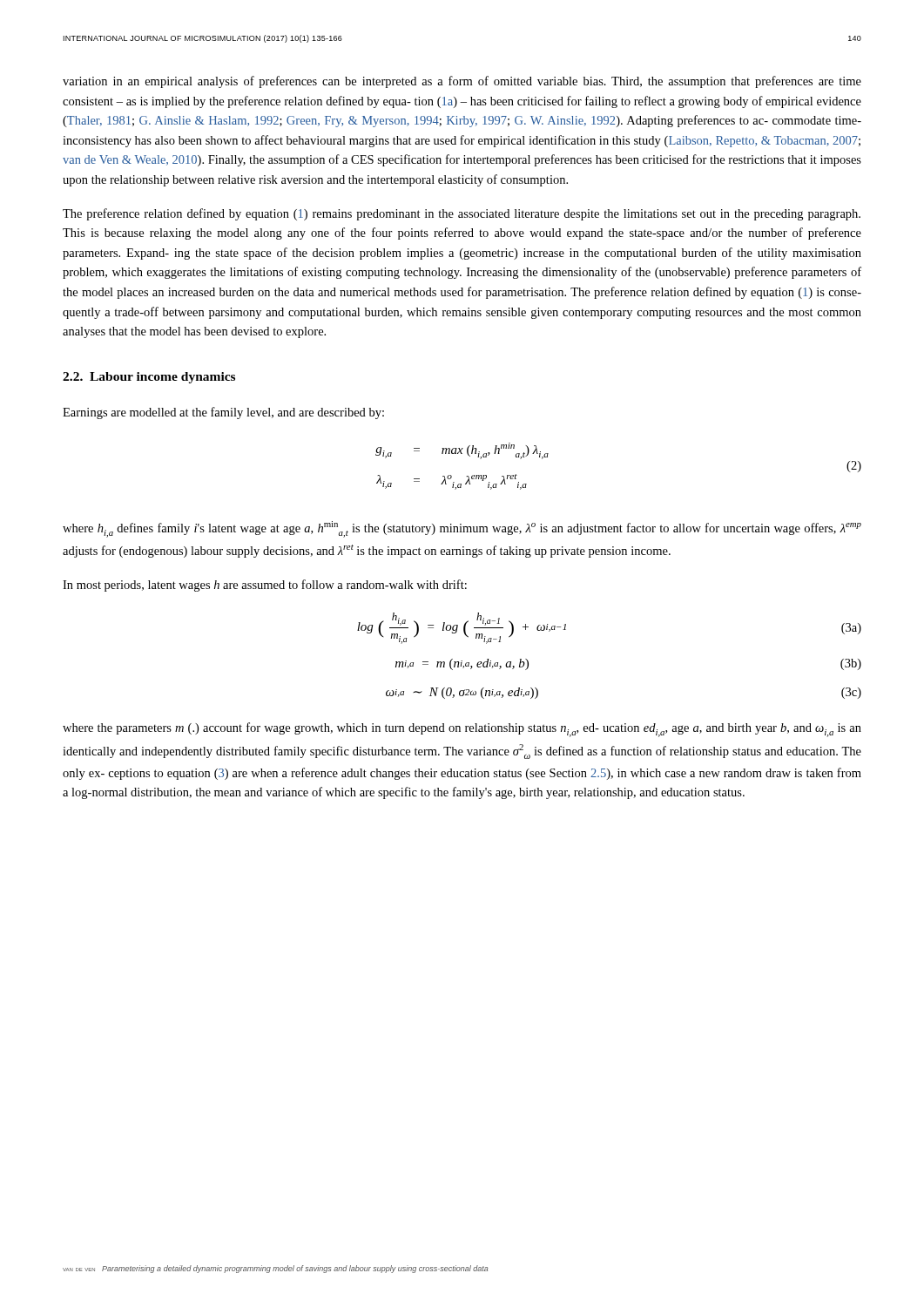The width and height of the screenshot is (924, 1307).
Task: Where is the passage that starts "In most periods, latent wages h"?
Action: click(x=265, y=584)
